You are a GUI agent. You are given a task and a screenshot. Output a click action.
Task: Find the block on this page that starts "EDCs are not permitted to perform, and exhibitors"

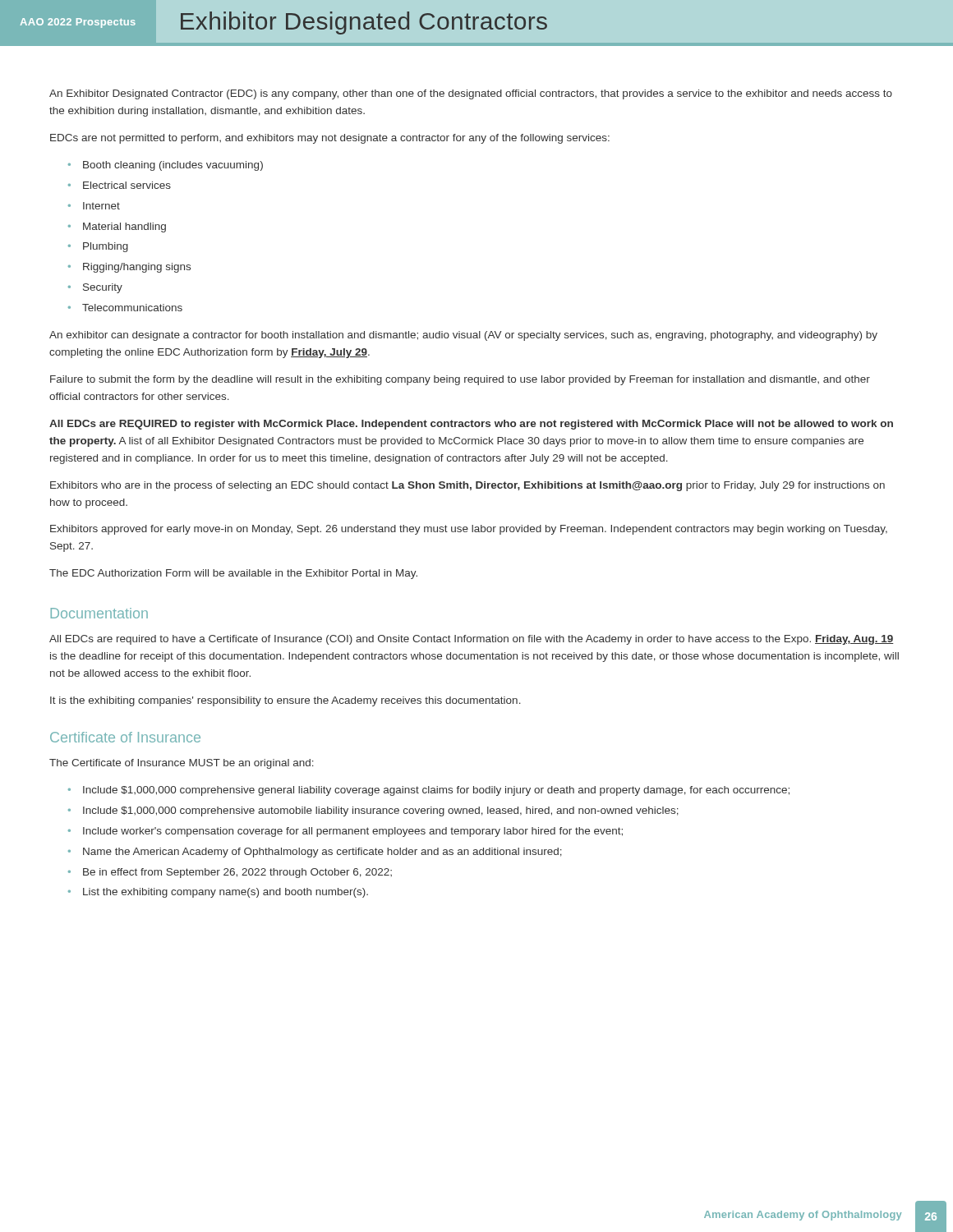(330, 137)
